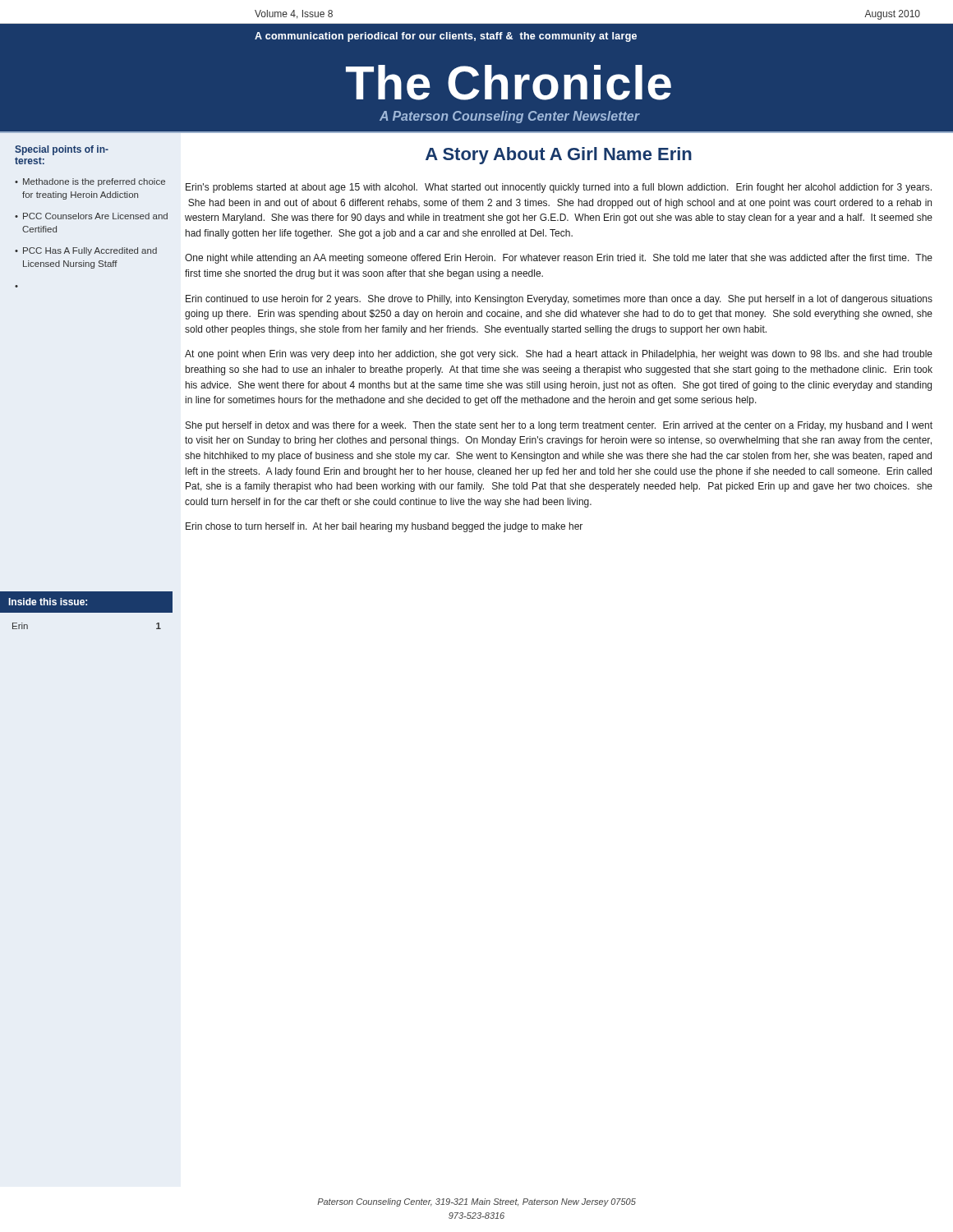
Task: Select the element starting "Erin chose to turn herself"
Action: [384, 527]
